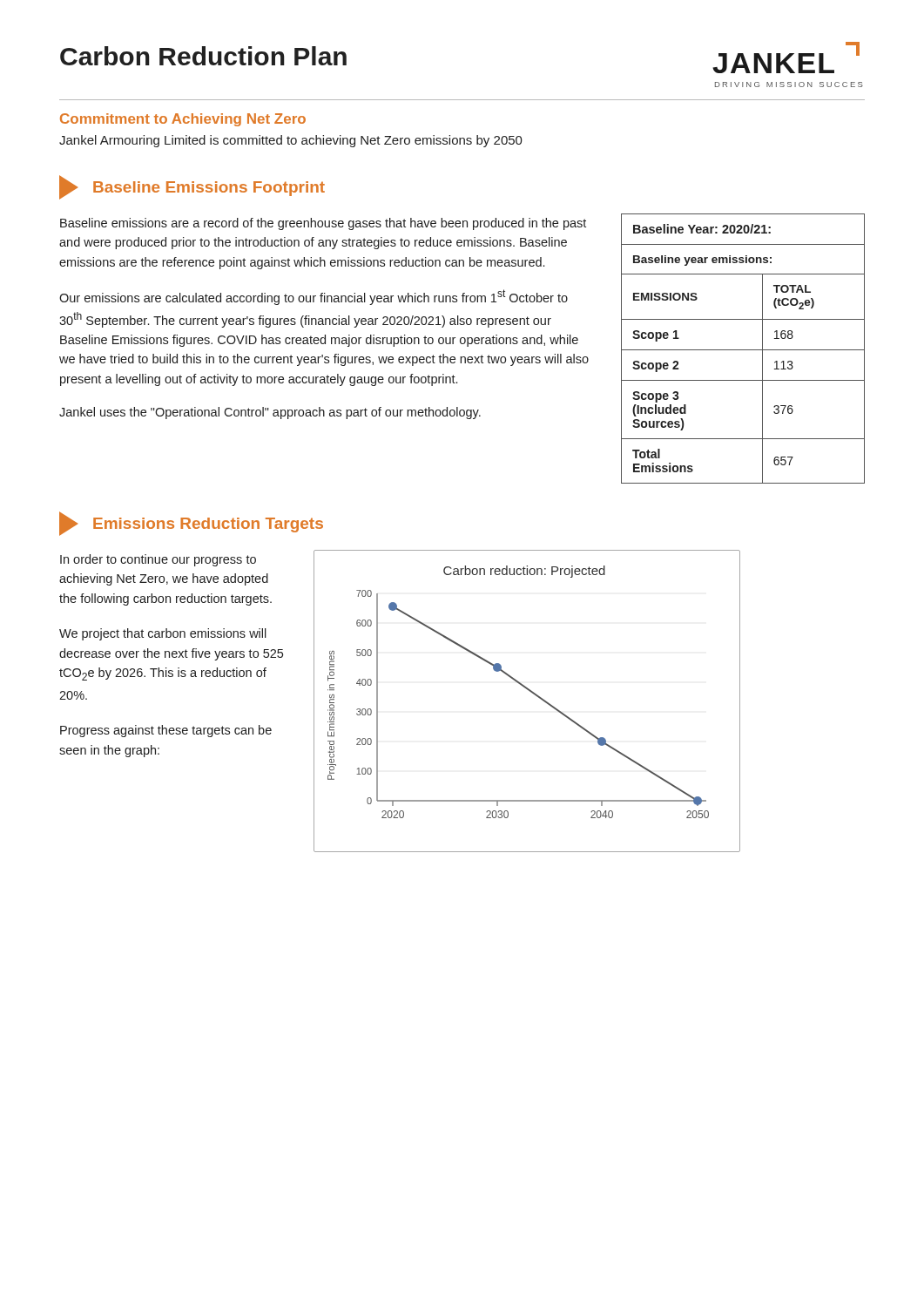924x1307 pixels.
Task: Click on the line chart
Action: [527, 701]
